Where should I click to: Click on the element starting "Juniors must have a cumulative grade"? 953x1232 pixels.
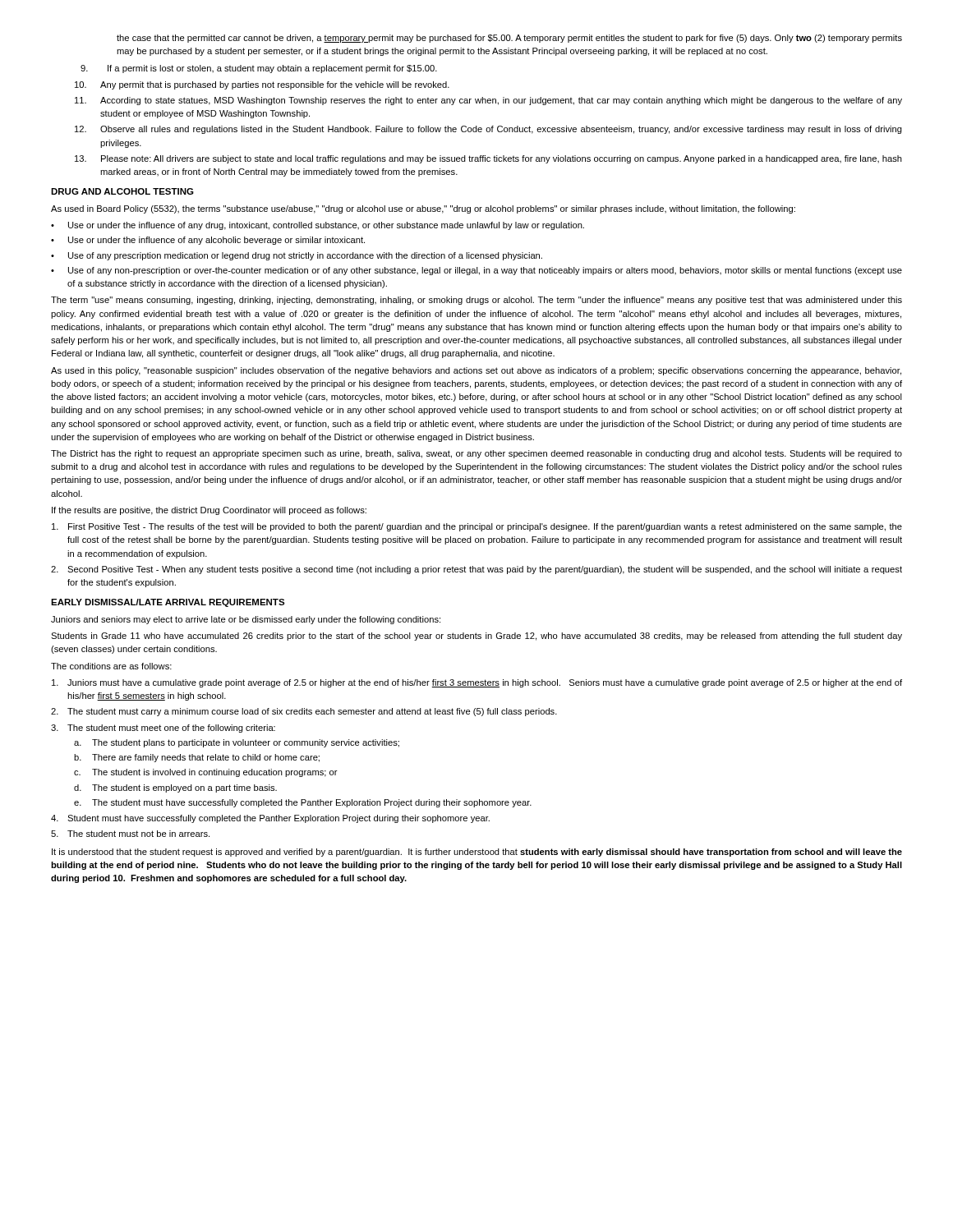click(x=476, y=689)
